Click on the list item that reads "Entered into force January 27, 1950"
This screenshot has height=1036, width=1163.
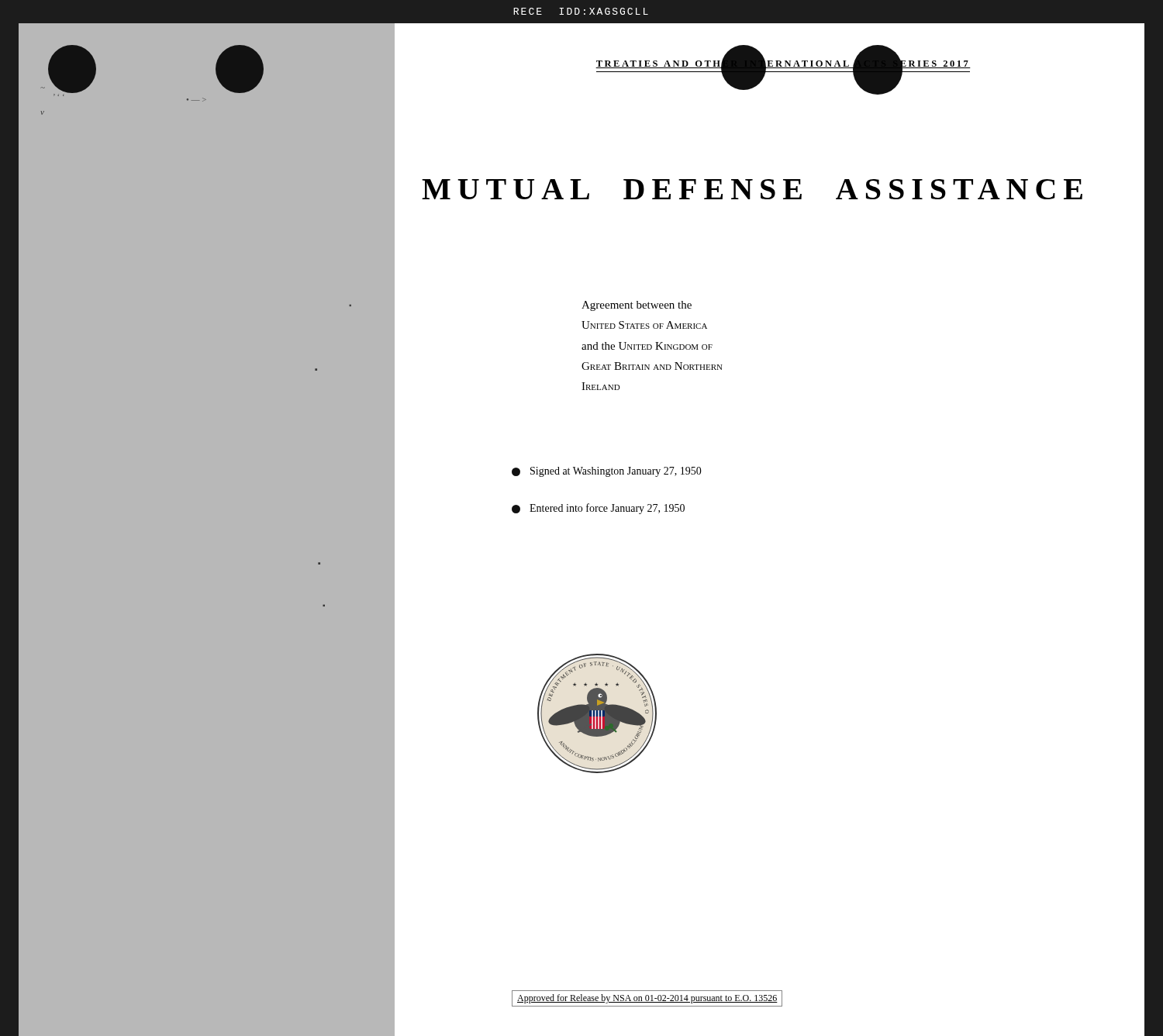point(598,509)
